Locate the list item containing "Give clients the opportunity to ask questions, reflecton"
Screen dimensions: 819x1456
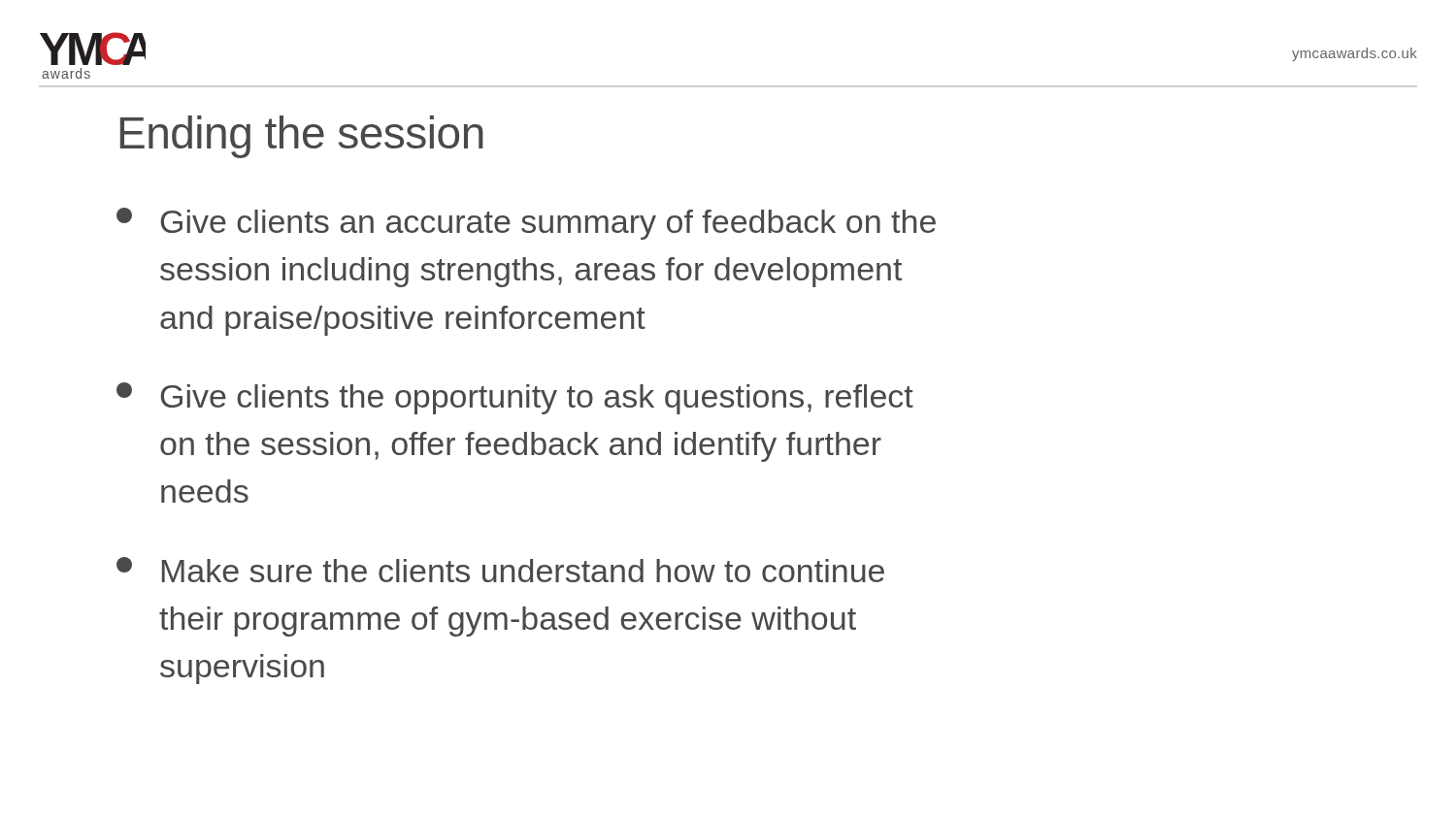515,444
